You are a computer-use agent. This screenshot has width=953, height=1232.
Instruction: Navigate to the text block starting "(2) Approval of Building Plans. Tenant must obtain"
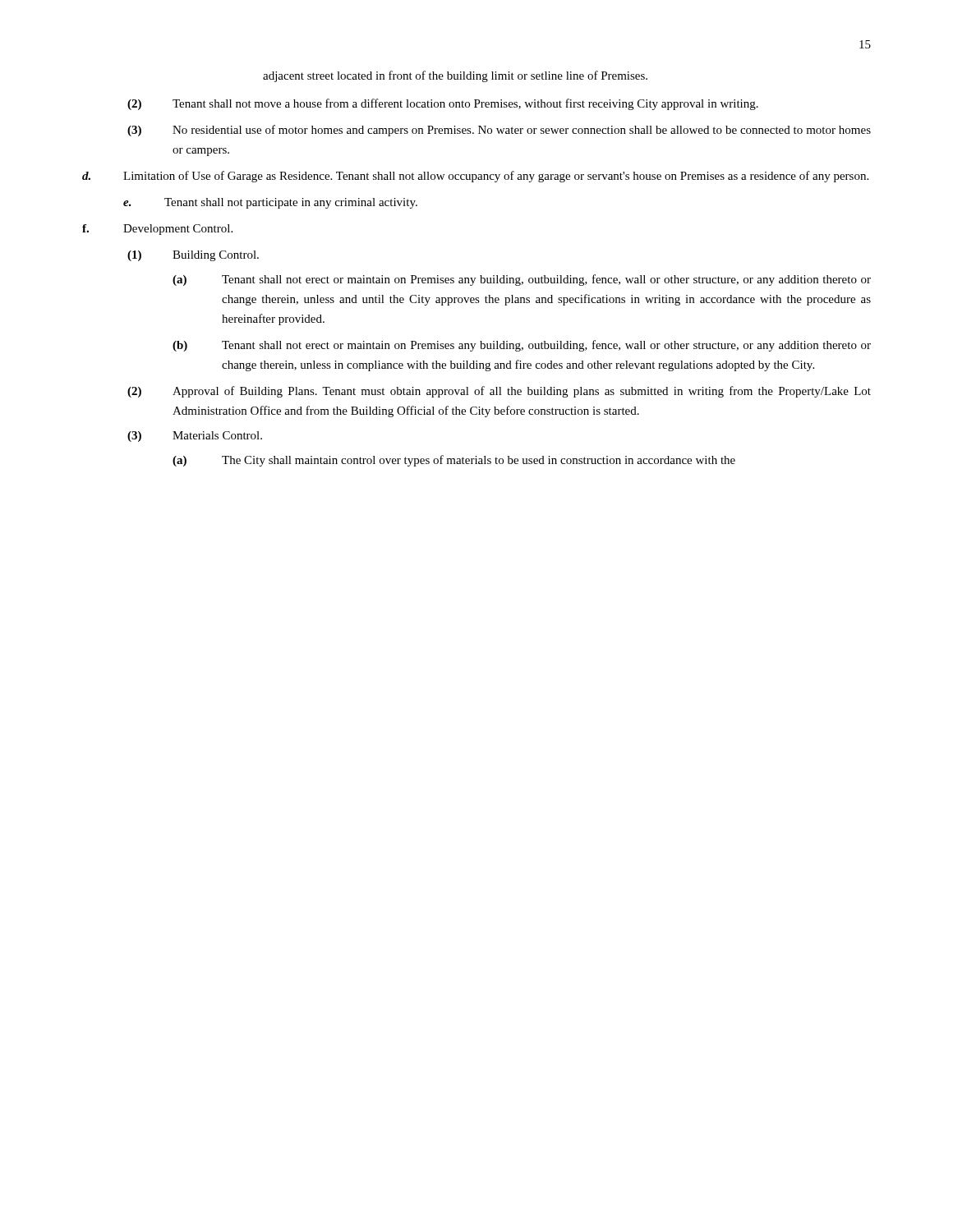coord(499,401)
